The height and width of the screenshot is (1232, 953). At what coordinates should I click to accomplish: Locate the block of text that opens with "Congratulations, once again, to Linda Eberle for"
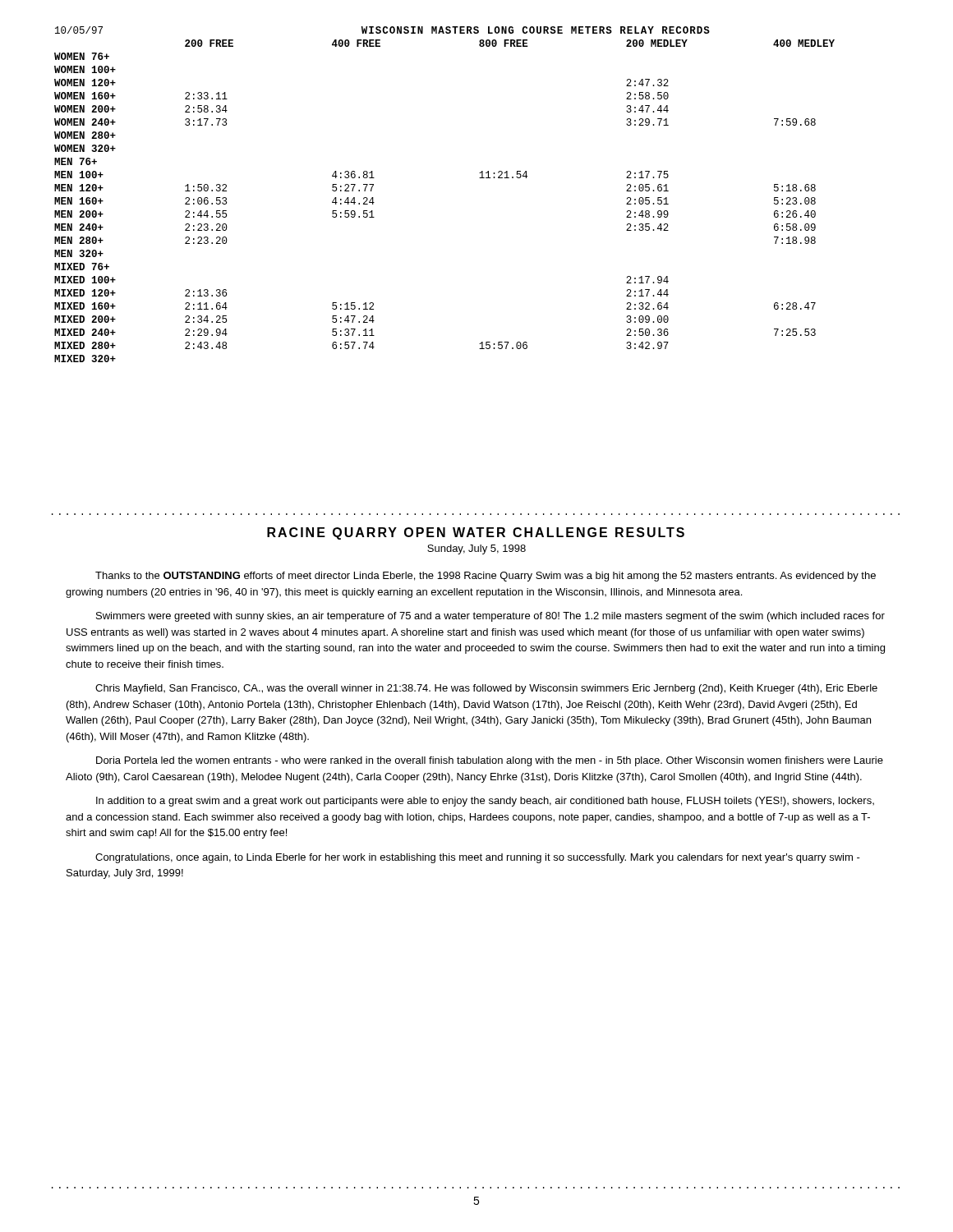[x=463, y=865]
